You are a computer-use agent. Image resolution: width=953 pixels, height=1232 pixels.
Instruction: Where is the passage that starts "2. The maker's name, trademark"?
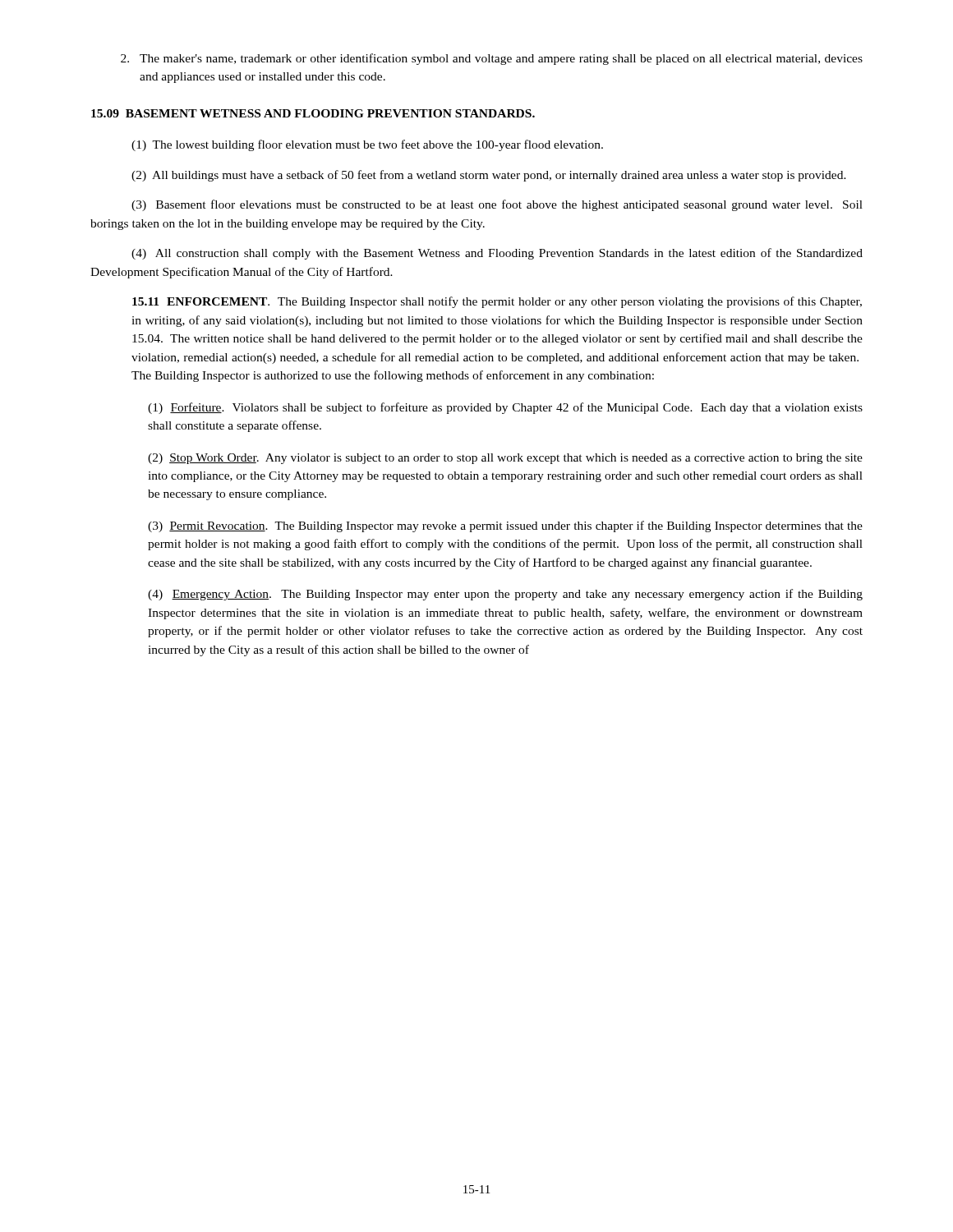(476, 68)
